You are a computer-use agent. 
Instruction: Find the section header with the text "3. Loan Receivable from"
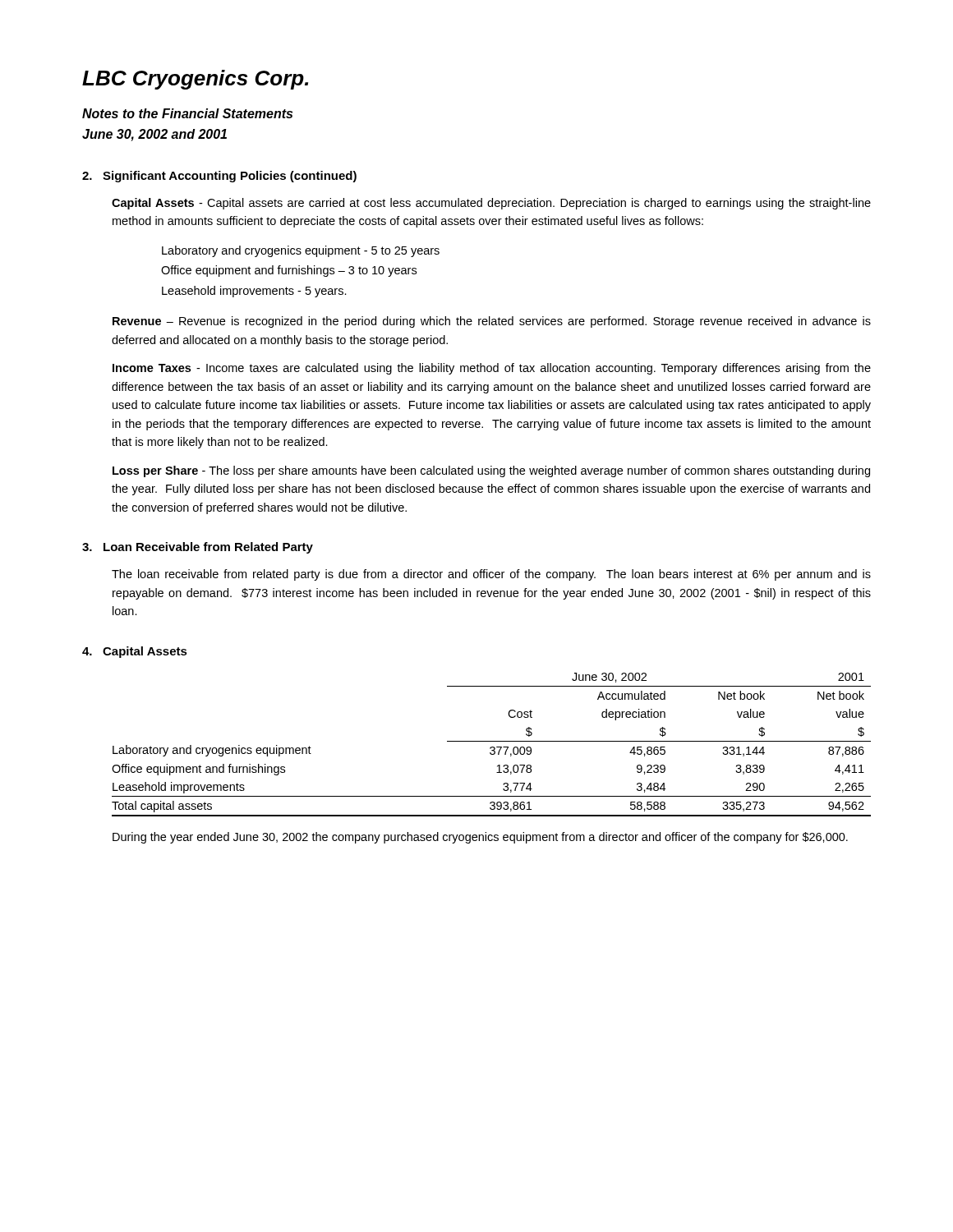[198, 547]
